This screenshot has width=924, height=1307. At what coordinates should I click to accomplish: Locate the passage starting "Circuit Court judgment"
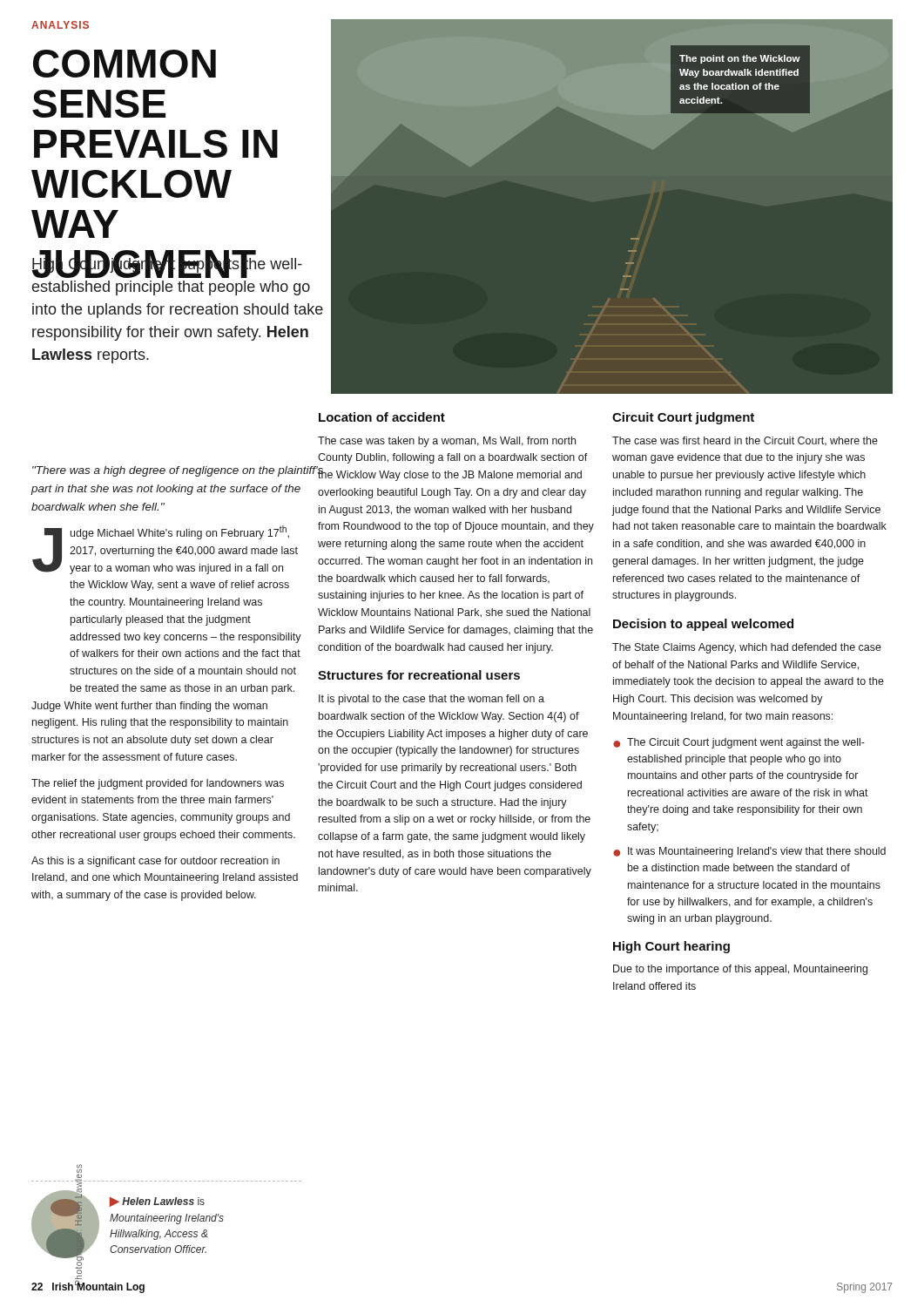(x=752, y=417)
